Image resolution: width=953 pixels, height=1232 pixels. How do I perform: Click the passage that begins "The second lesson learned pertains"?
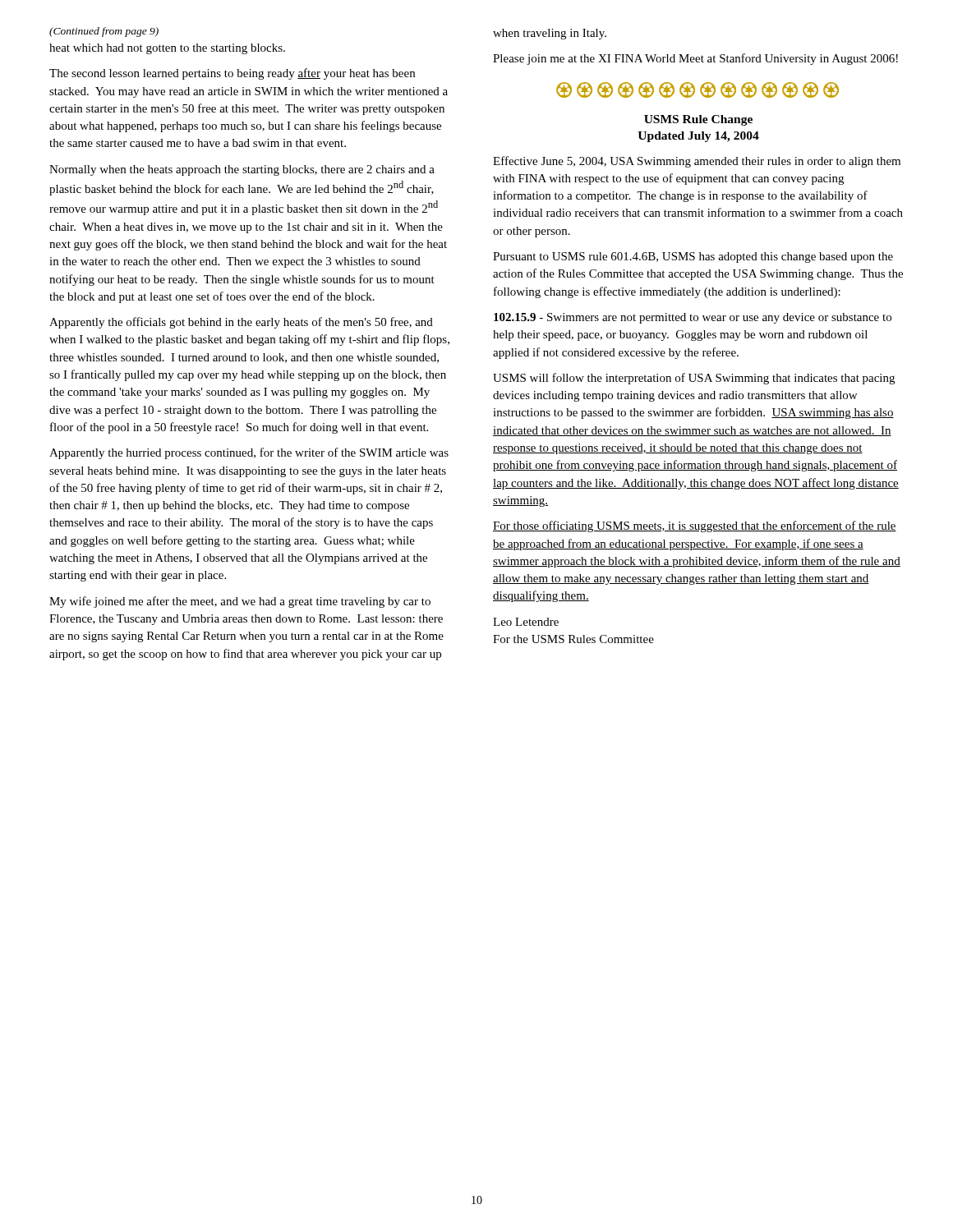[249, 108]
